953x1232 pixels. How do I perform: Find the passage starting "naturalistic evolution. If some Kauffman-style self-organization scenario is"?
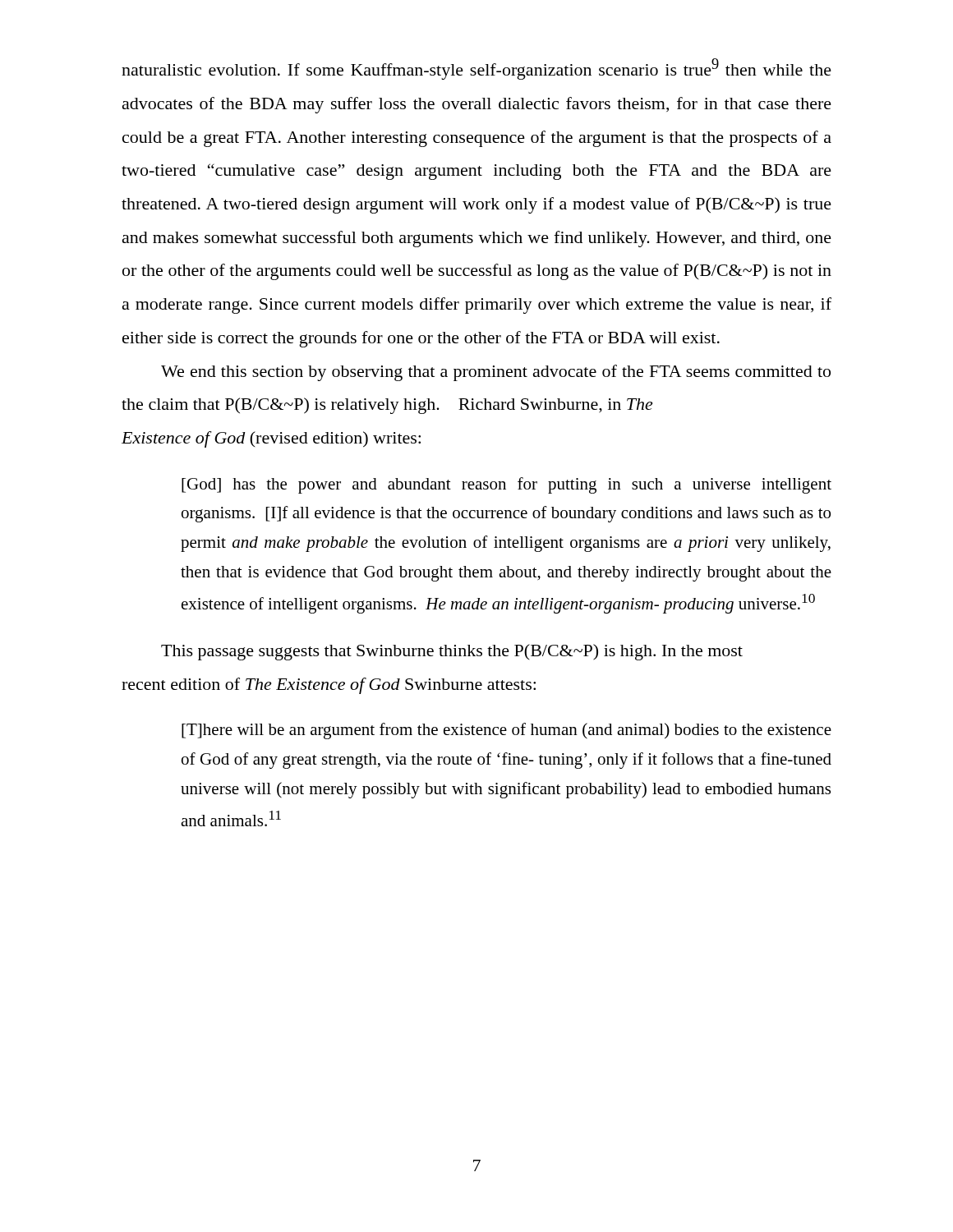476,202
